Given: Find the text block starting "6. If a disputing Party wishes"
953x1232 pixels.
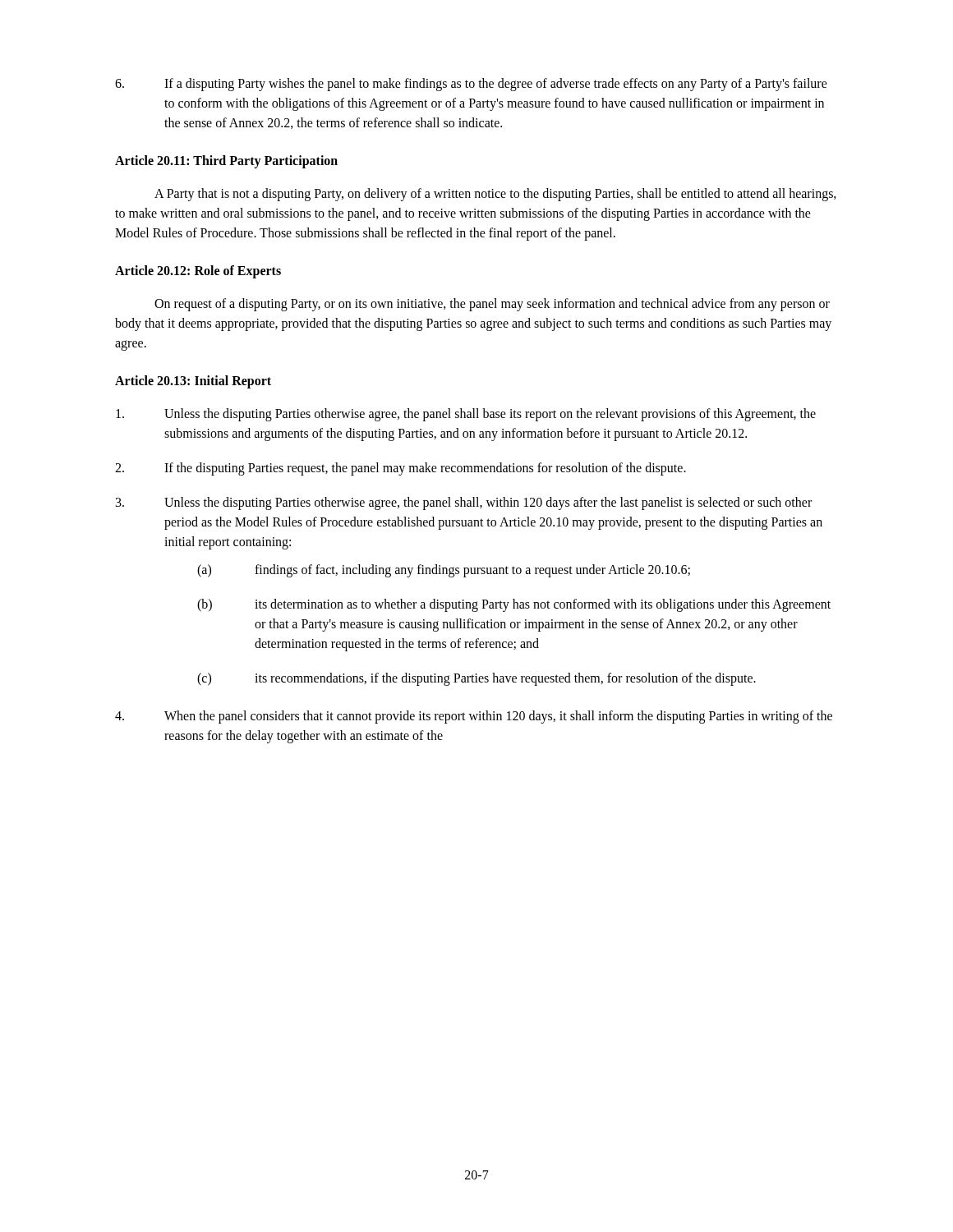Looking at the screenshot, I should click(476, 103).
